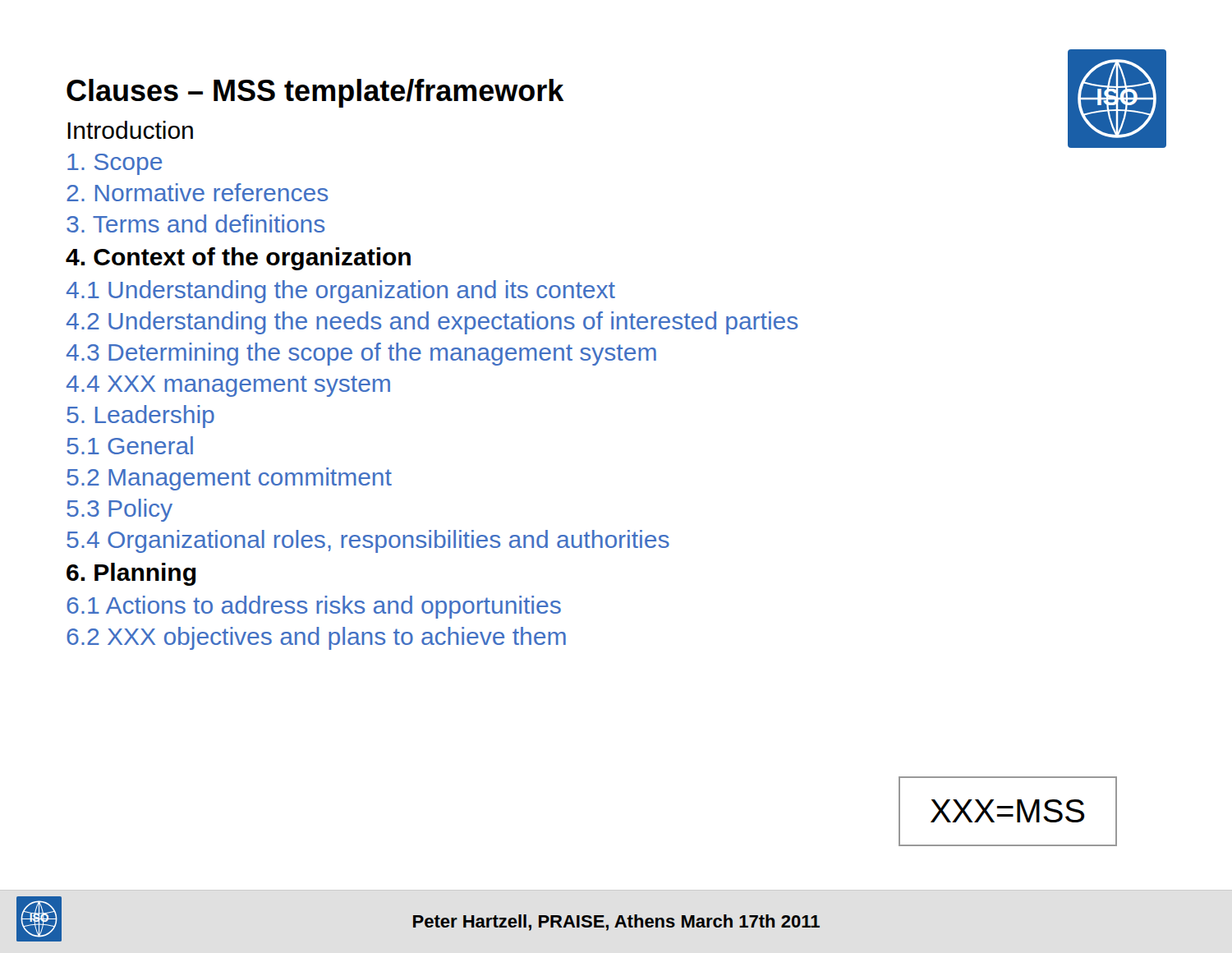Find the title that says "Clauses – MSS template/framework"
Screen dimensions: 953x1232
pyautogui.click(x=315, y=91)
